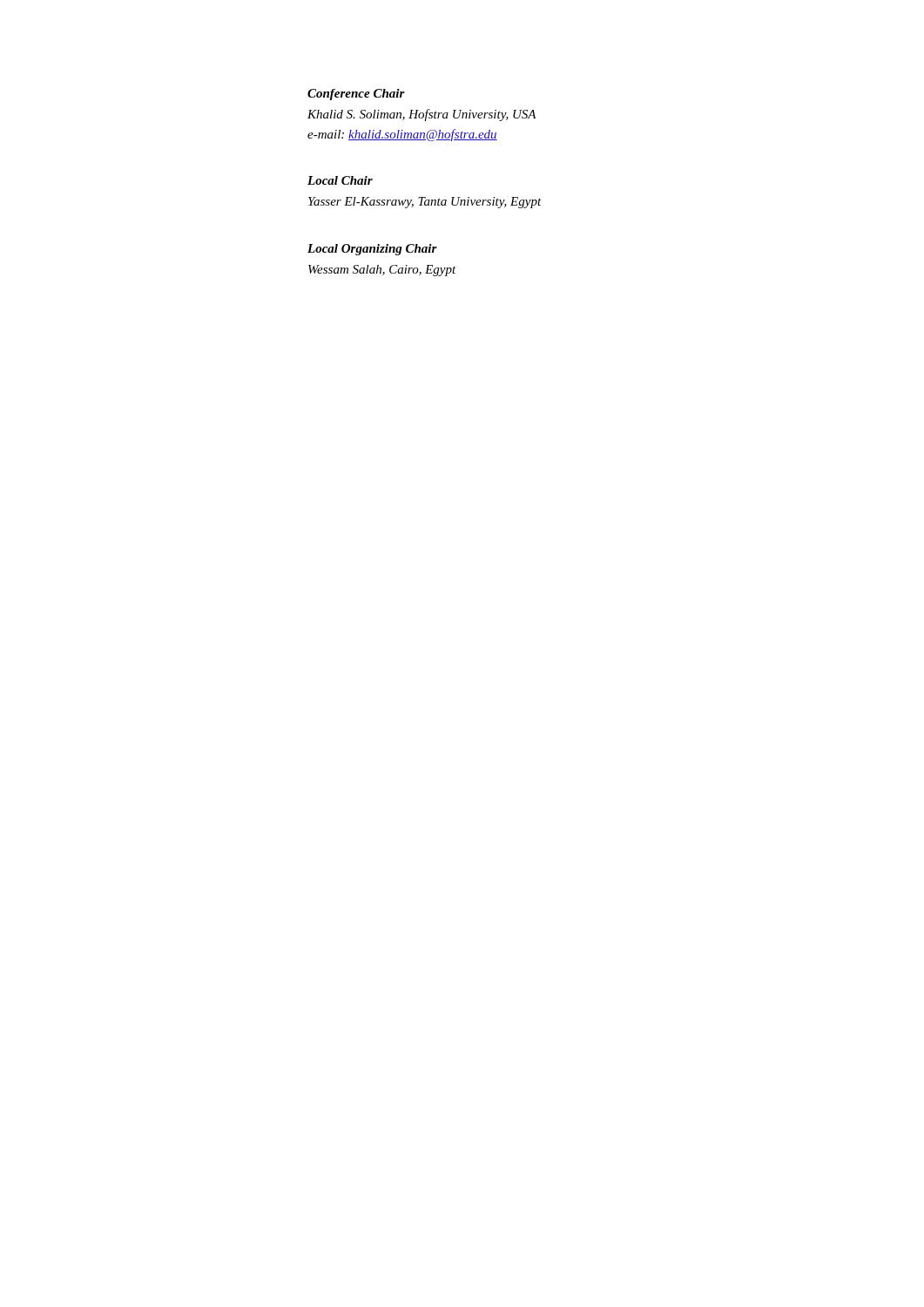The image size is (924, 1307).
Task: Select the section header that says "Conference Chair"
Action: pos(356,94)
